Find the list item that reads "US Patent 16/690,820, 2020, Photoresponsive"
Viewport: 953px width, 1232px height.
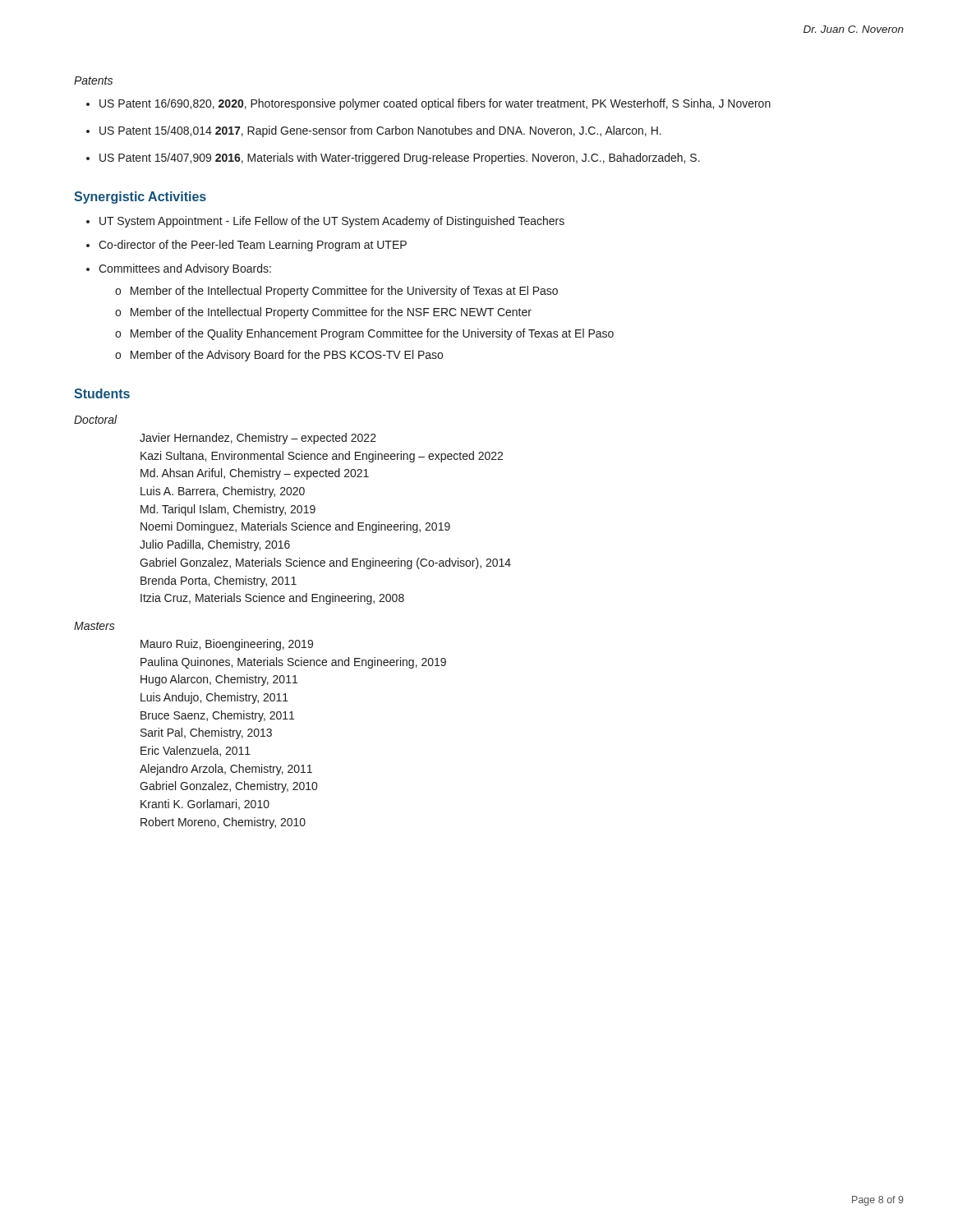point(435,103)
